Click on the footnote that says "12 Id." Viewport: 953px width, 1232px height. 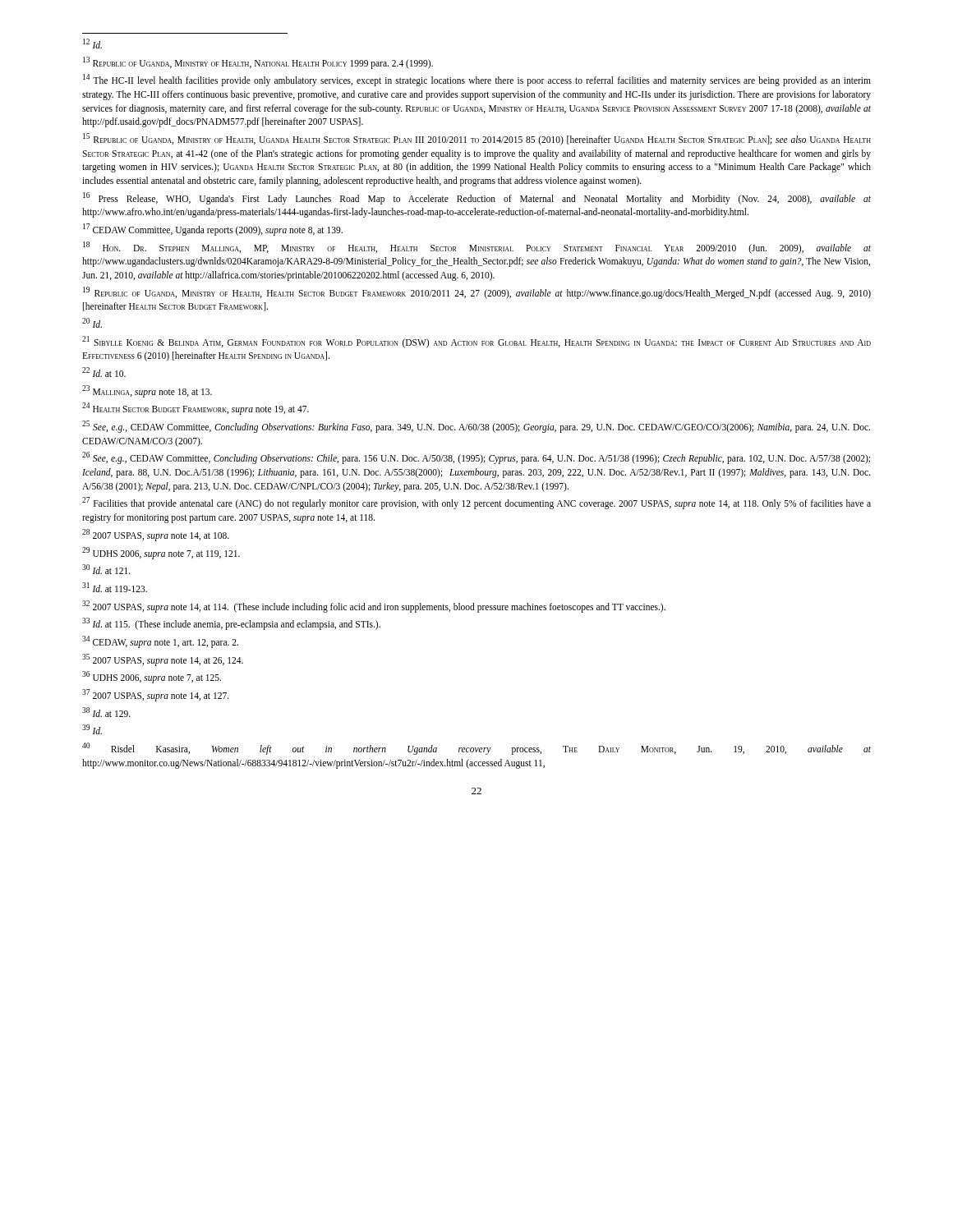click(92, 44)
